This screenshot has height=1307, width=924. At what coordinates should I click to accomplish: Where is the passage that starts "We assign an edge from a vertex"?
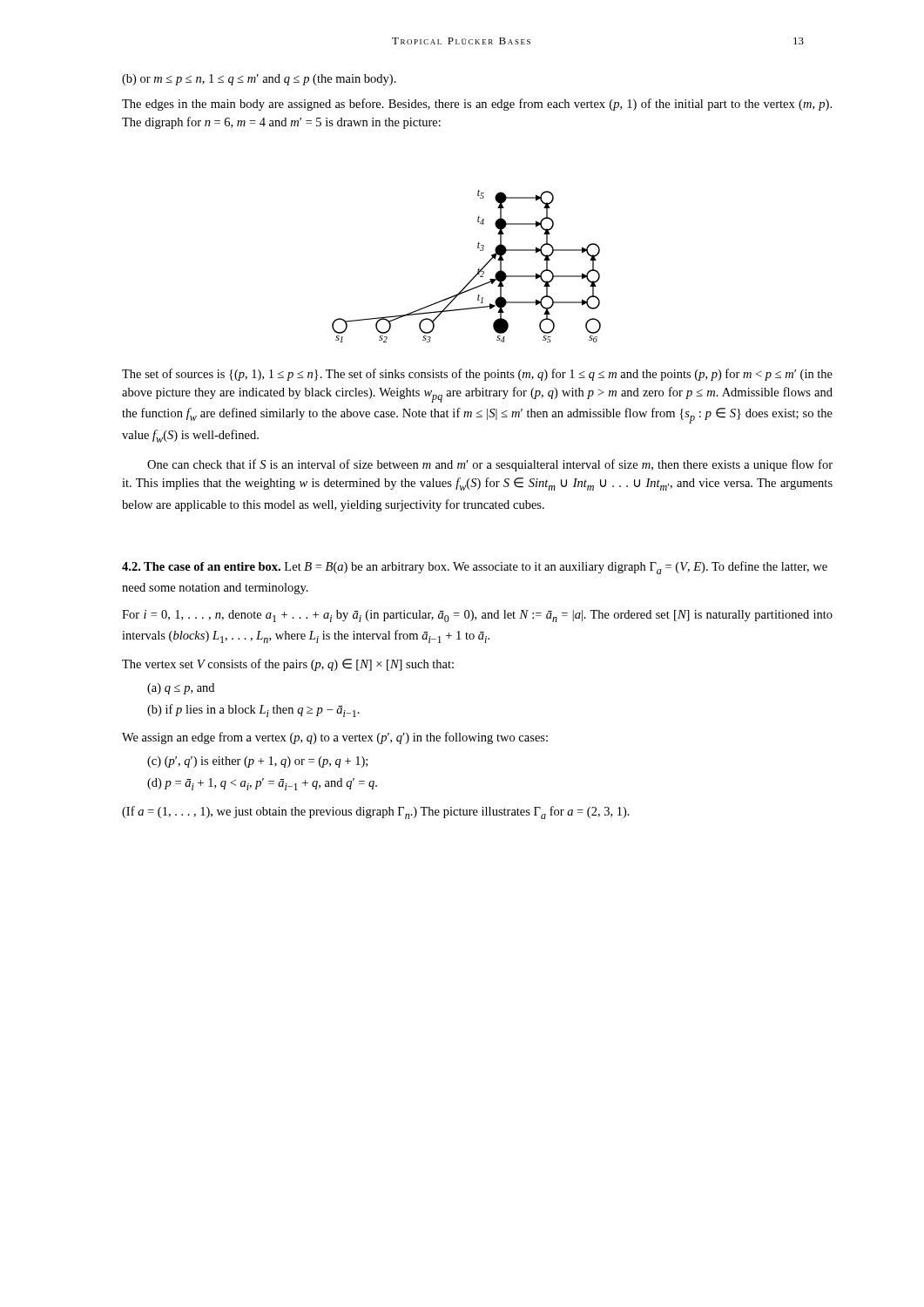[x=335, y=737]
